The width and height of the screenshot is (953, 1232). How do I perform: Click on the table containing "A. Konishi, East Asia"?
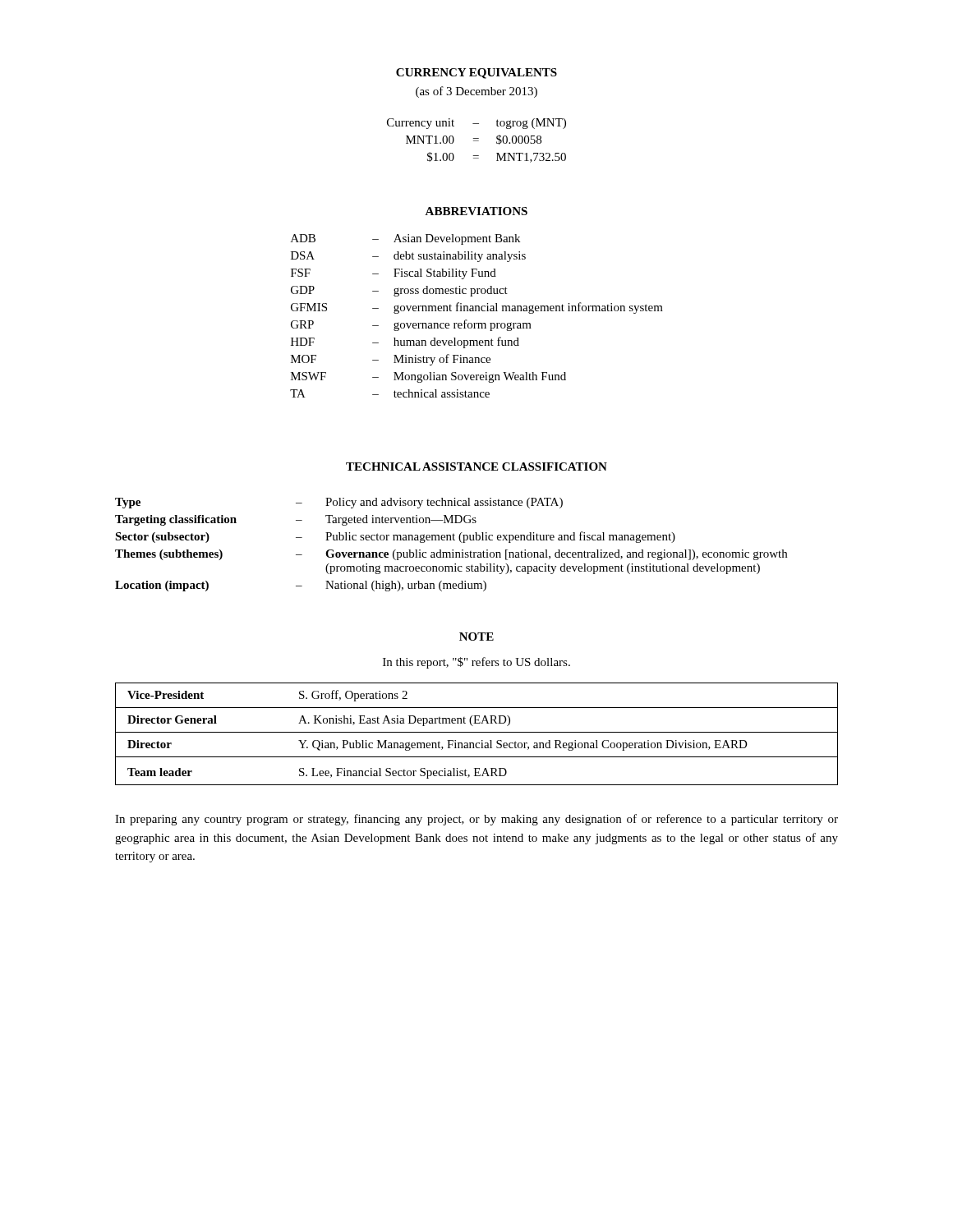(476, 734)
